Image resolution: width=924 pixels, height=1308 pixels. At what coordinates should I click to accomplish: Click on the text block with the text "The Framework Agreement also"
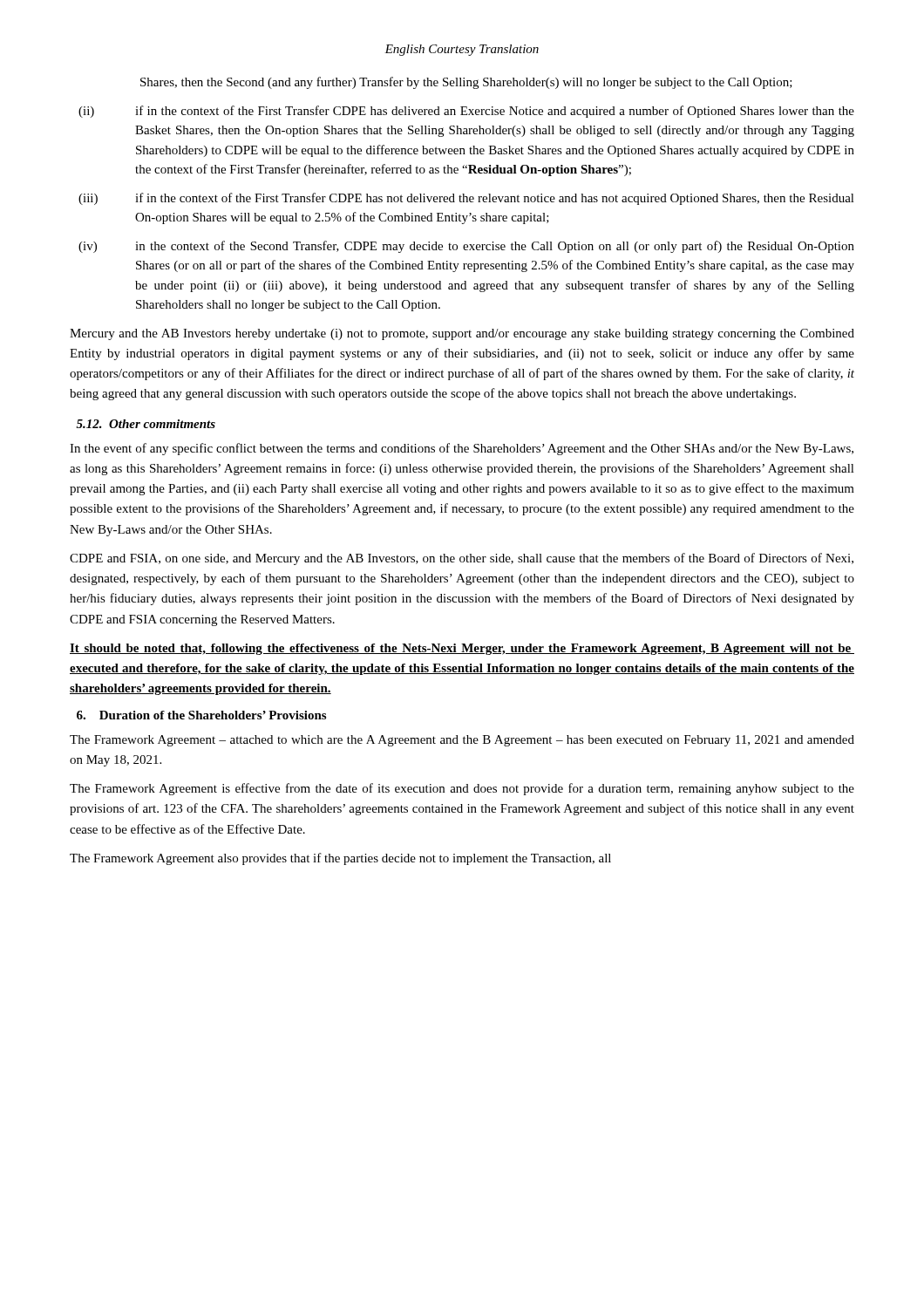click(x=341, y=858)
